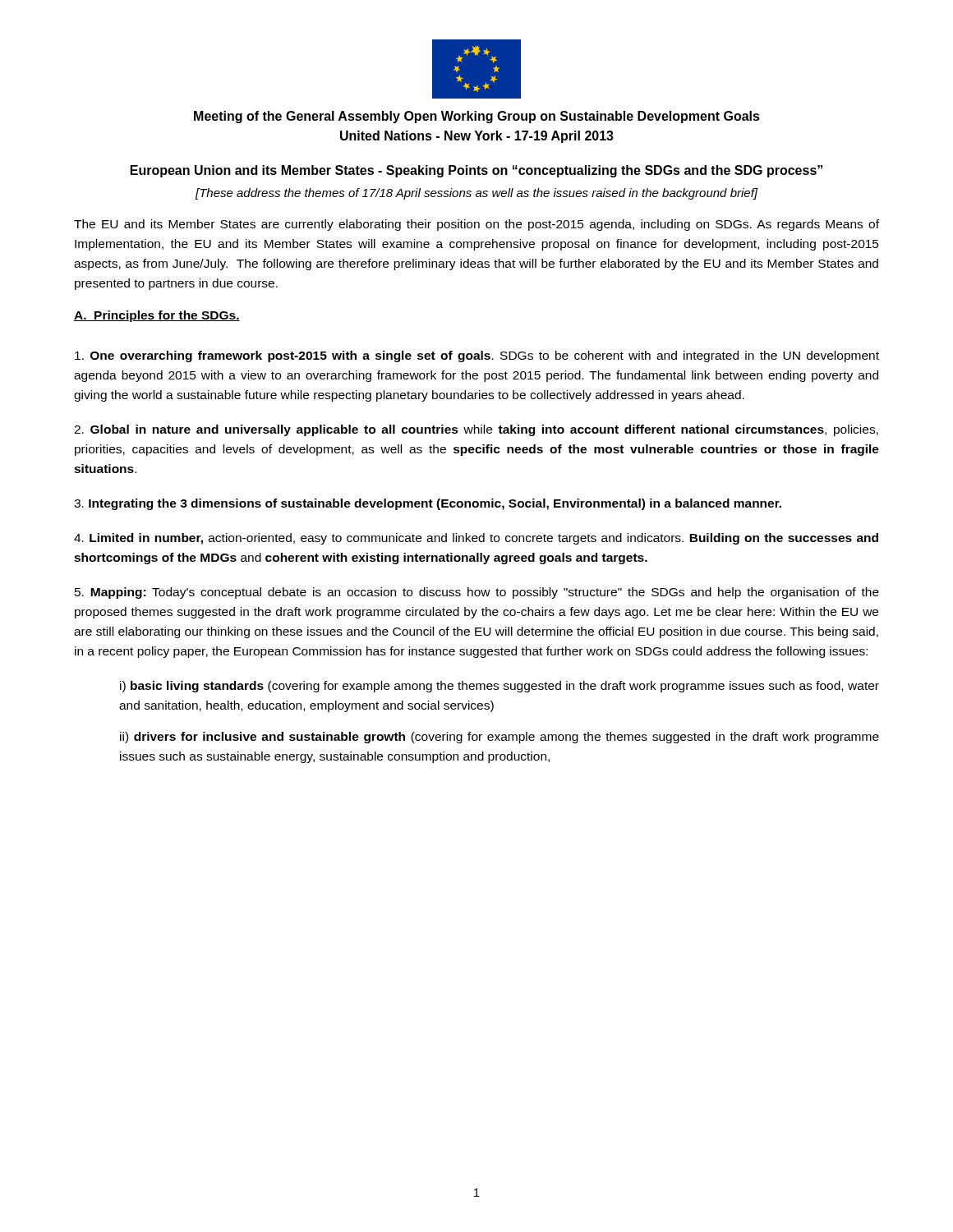Locate the section header that opens with "European Union and its Member States"
The image size is (953, 1232).
[x=476, y=170]
